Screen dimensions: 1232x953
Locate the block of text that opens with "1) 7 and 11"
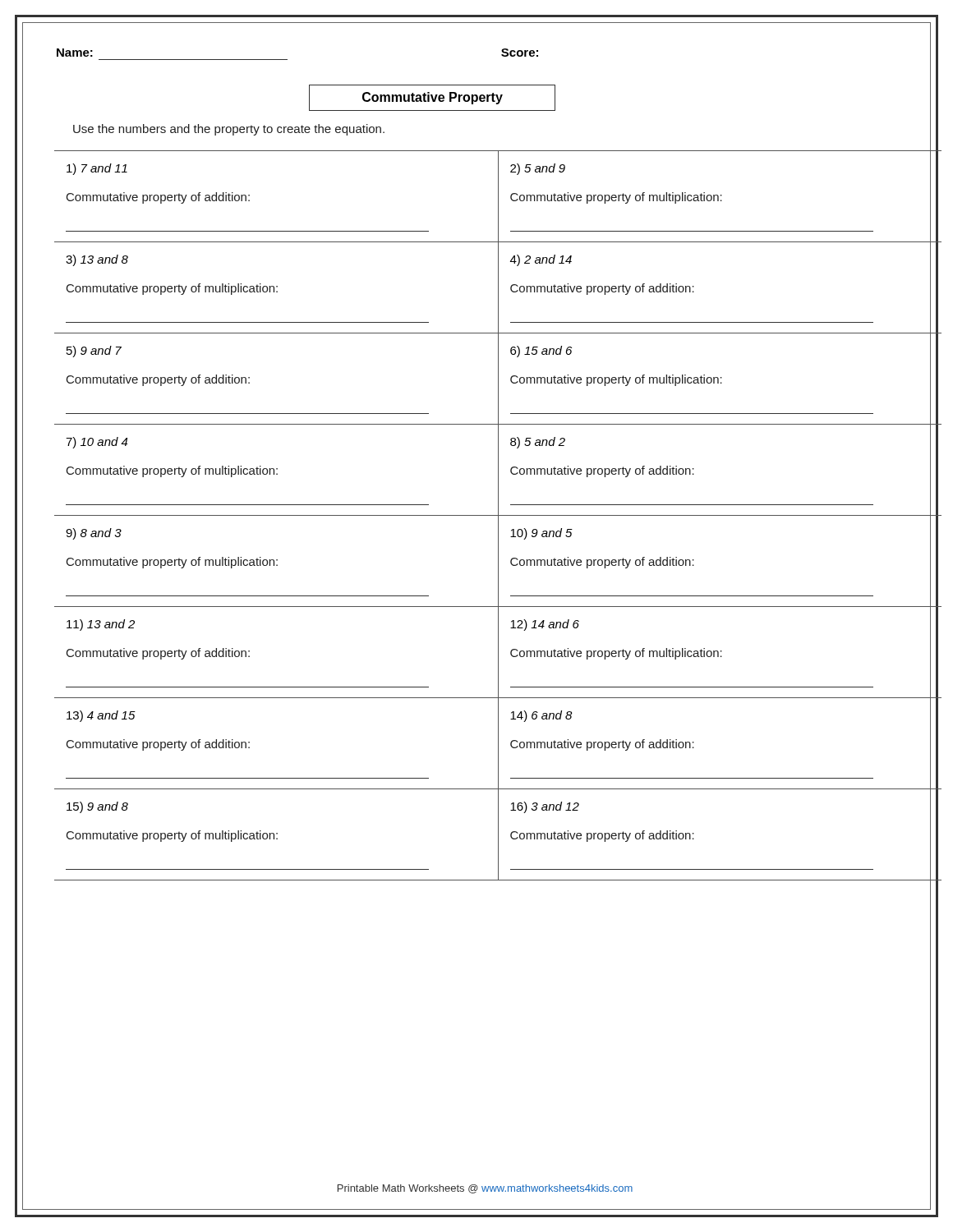[x=97, y=169]
